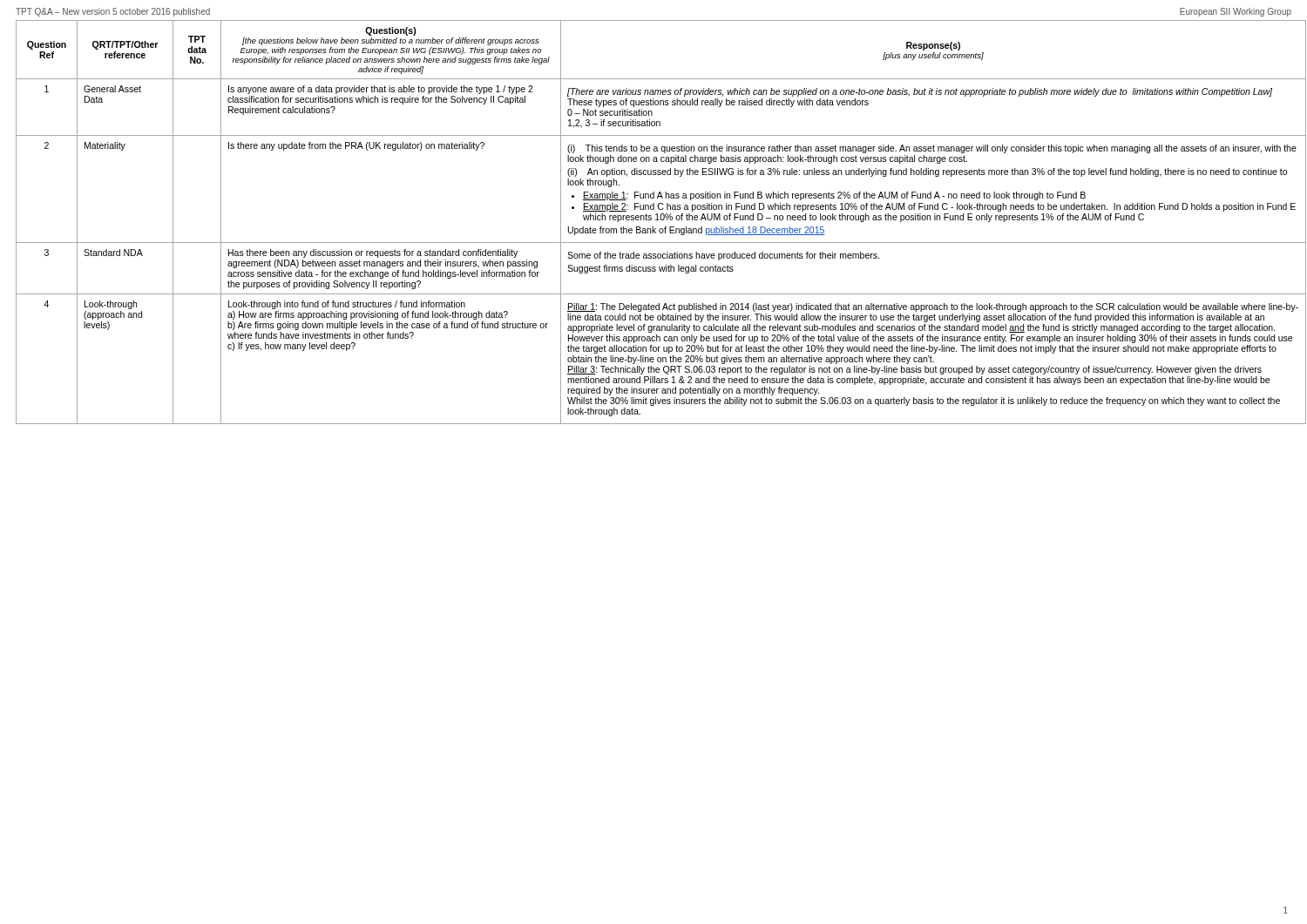
Task: Select the table that reads "QRT/TPT/Other reference"
Action: click(x=654, y=222)
